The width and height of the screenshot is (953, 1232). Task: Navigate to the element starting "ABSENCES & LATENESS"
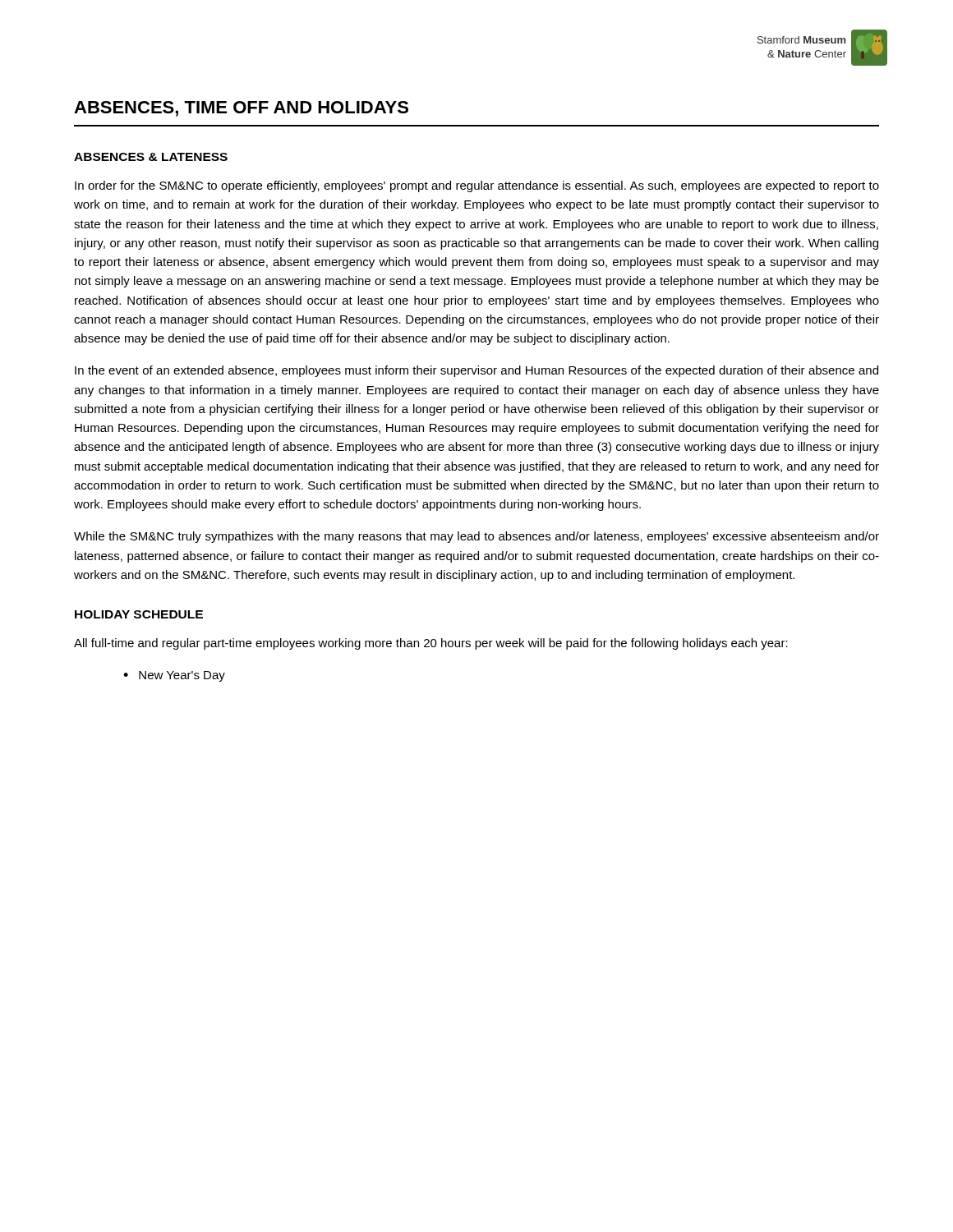tap(151, 156)
